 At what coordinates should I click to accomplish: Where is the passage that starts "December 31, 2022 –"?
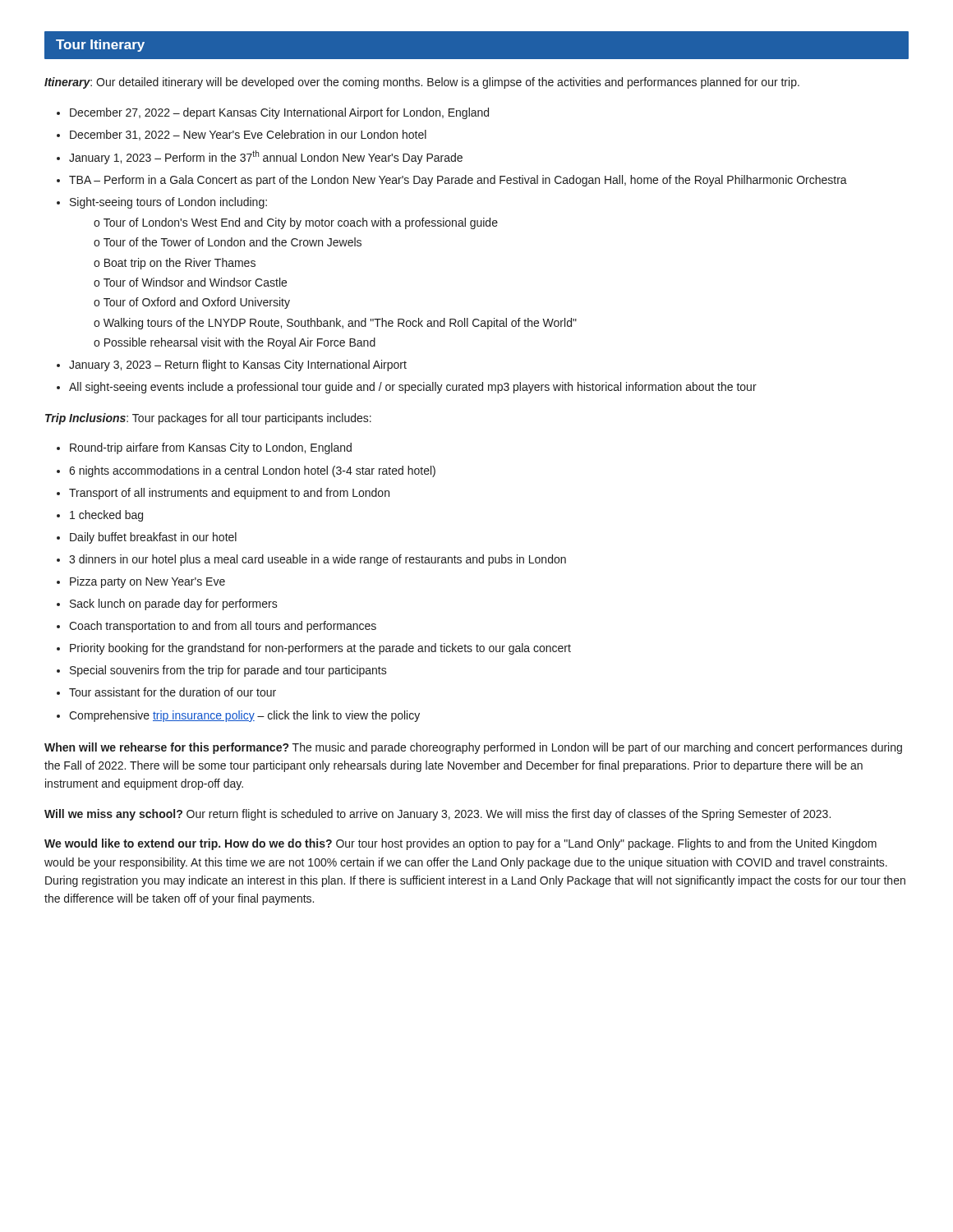pyautogui.click(x=248, y=135)
